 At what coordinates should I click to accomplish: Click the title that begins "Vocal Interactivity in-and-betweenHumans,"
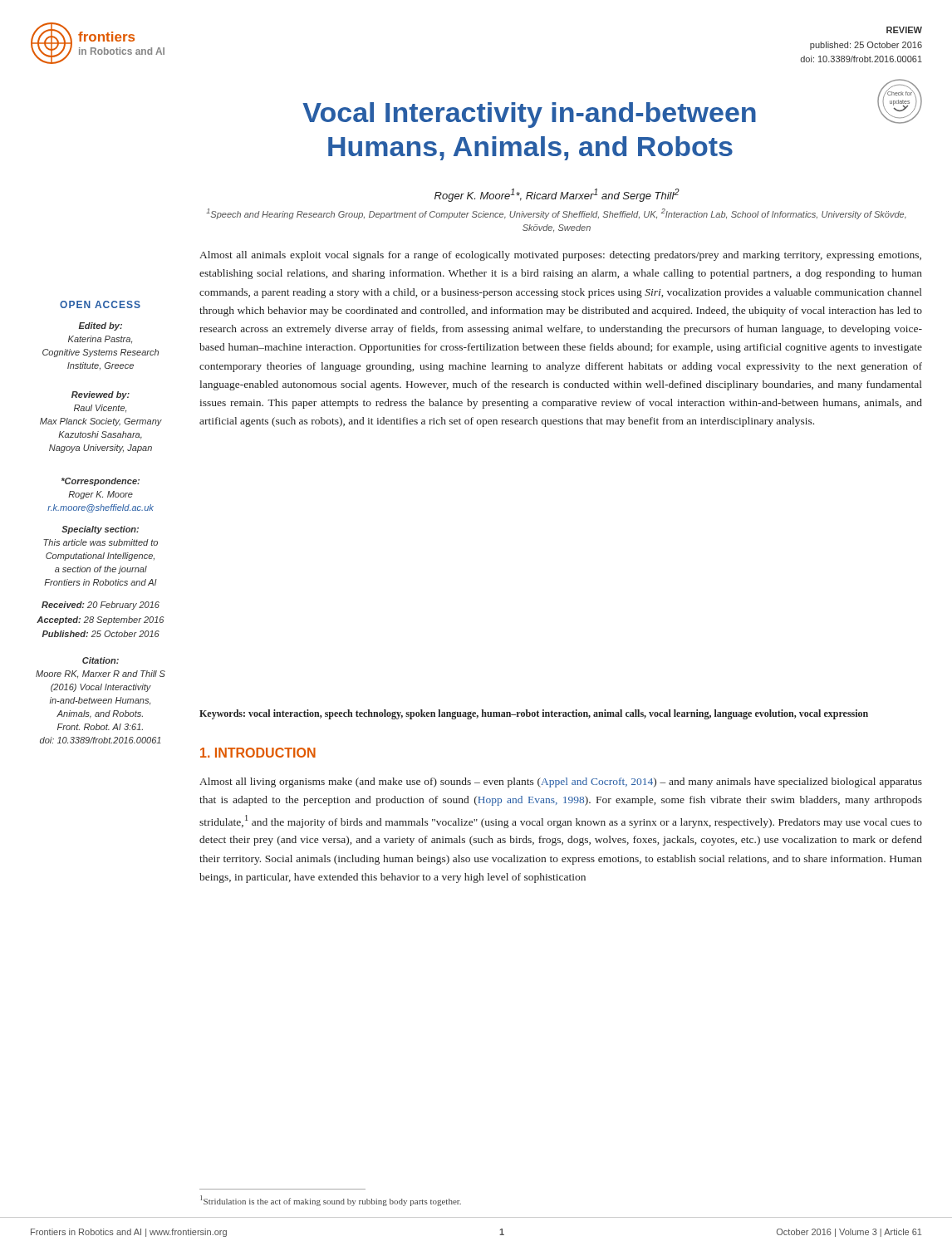click(530, 130)
